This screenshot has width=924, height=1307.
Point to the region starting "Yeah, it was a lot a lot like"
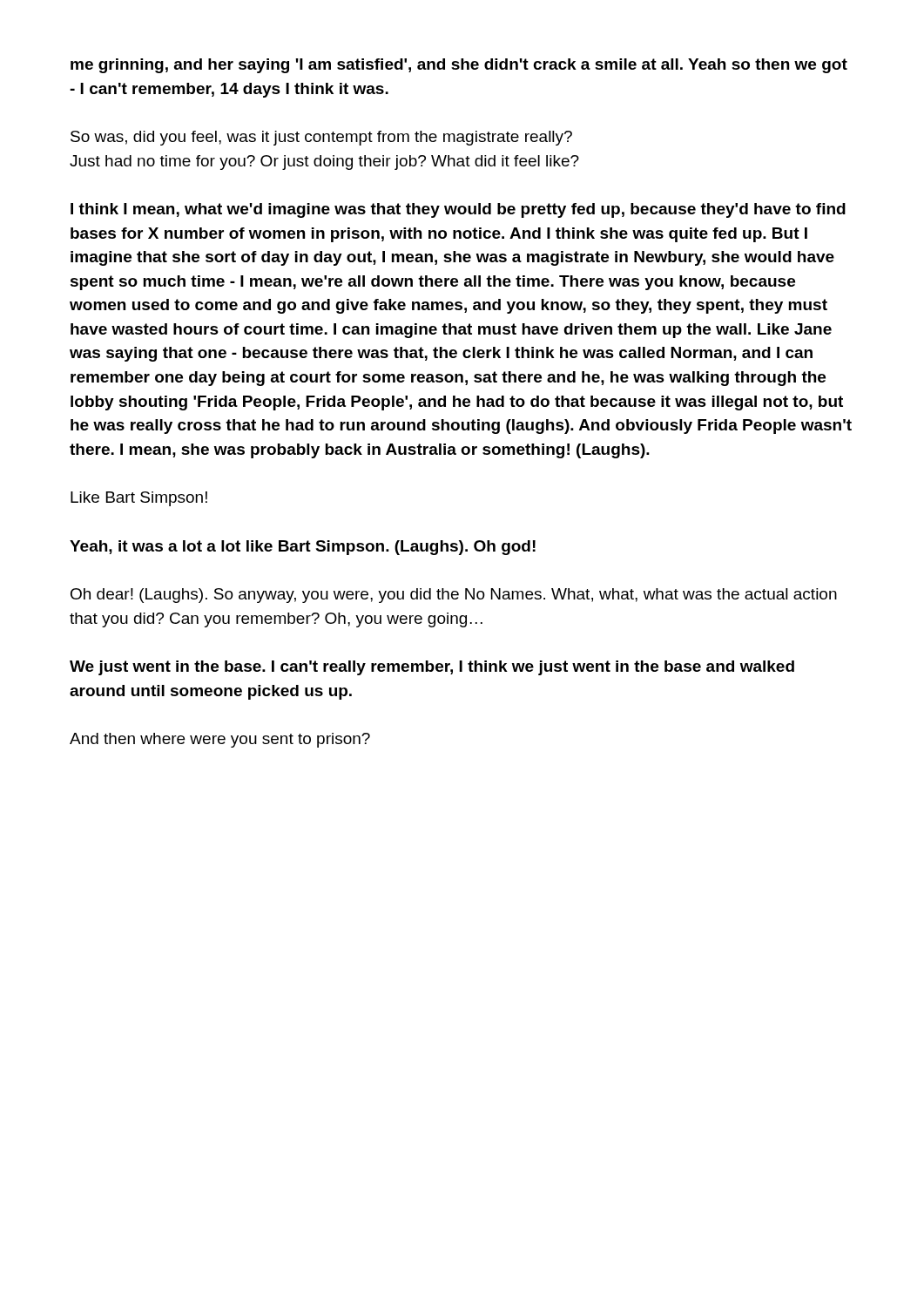(303, 546)
